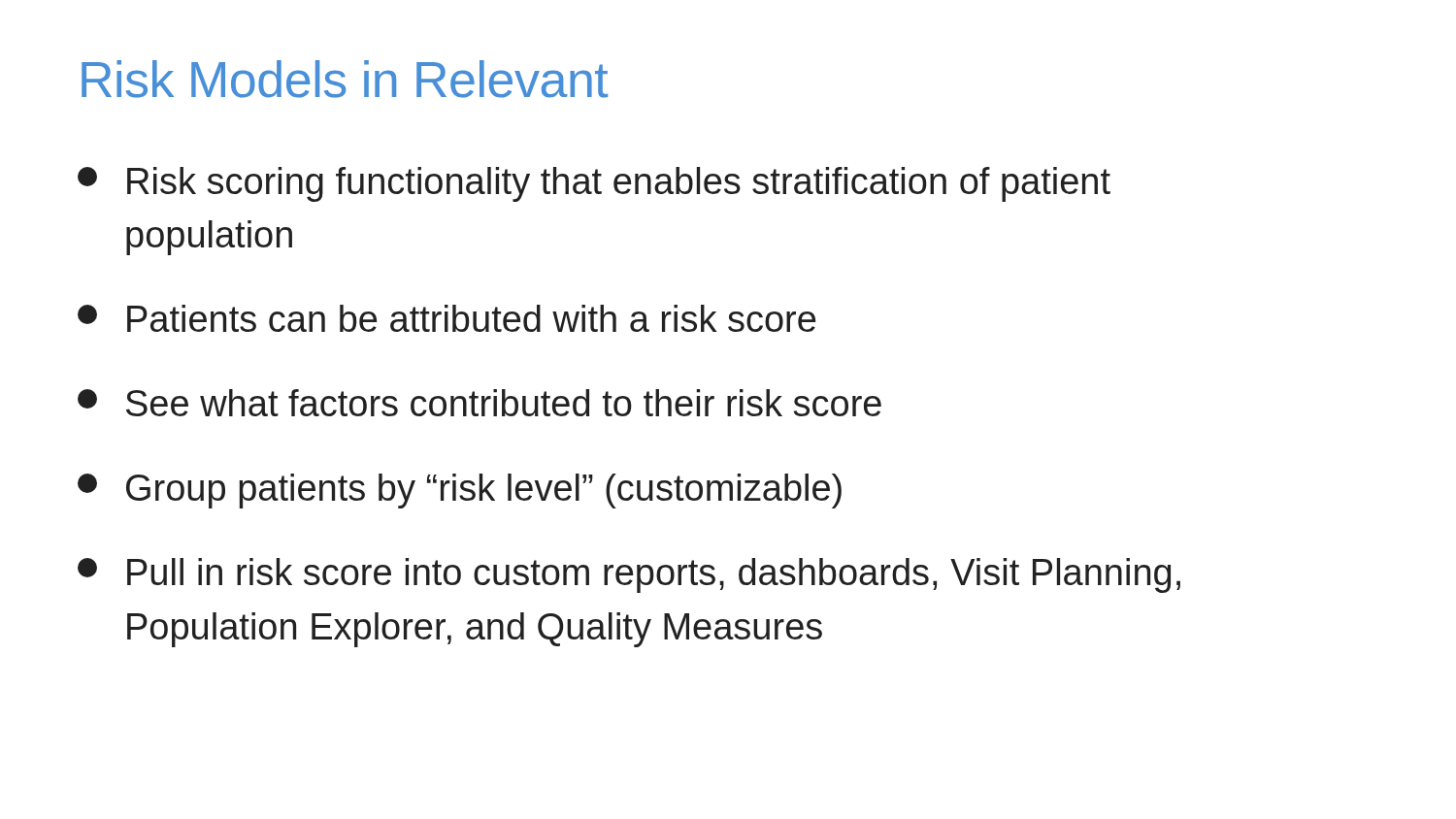Click the passage that begins "See what factors contributed"
1456x819 pixels.
pos(480,404)
